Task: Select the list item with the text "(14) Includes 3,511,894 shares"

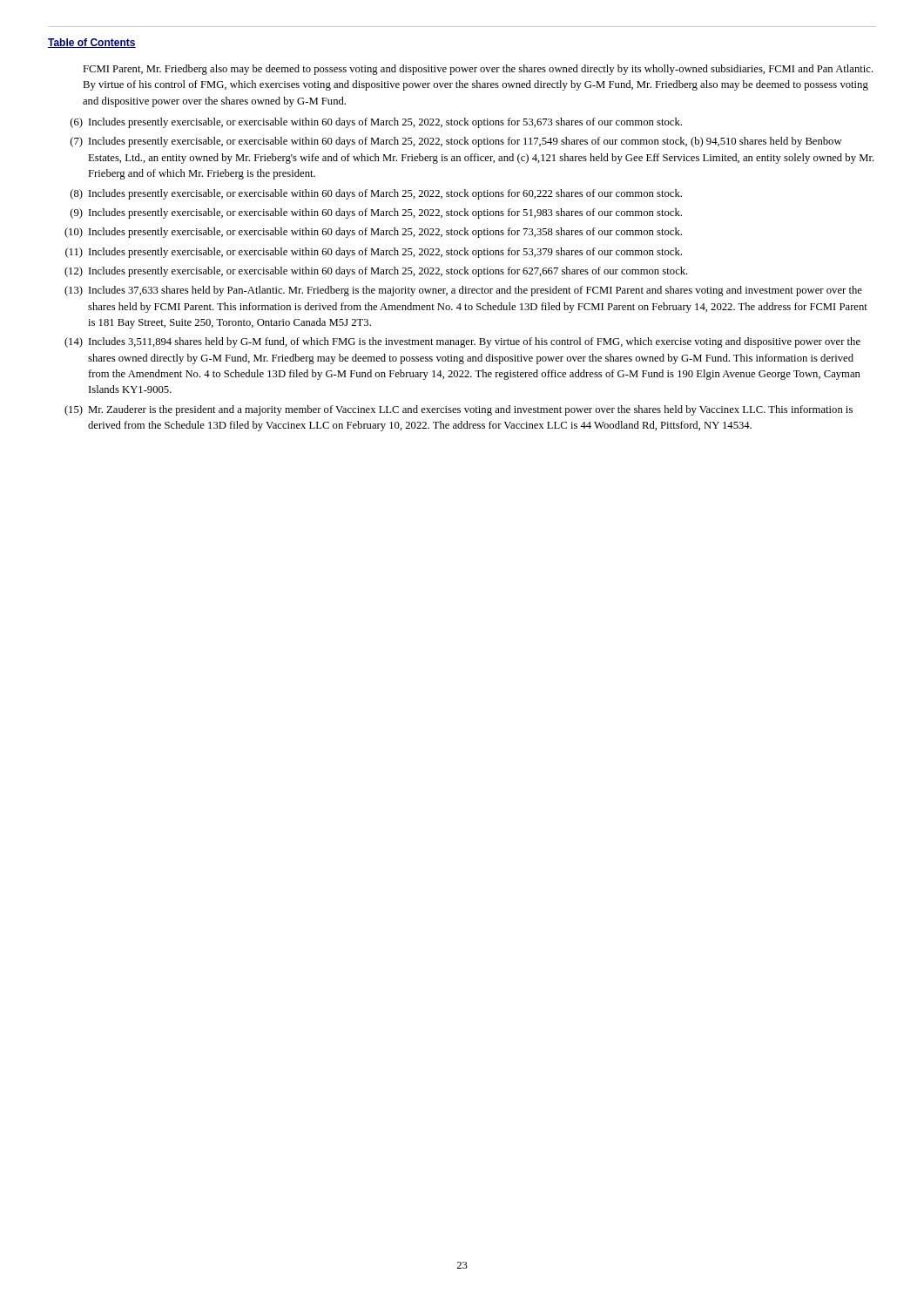Action: [x=462, y=366]
